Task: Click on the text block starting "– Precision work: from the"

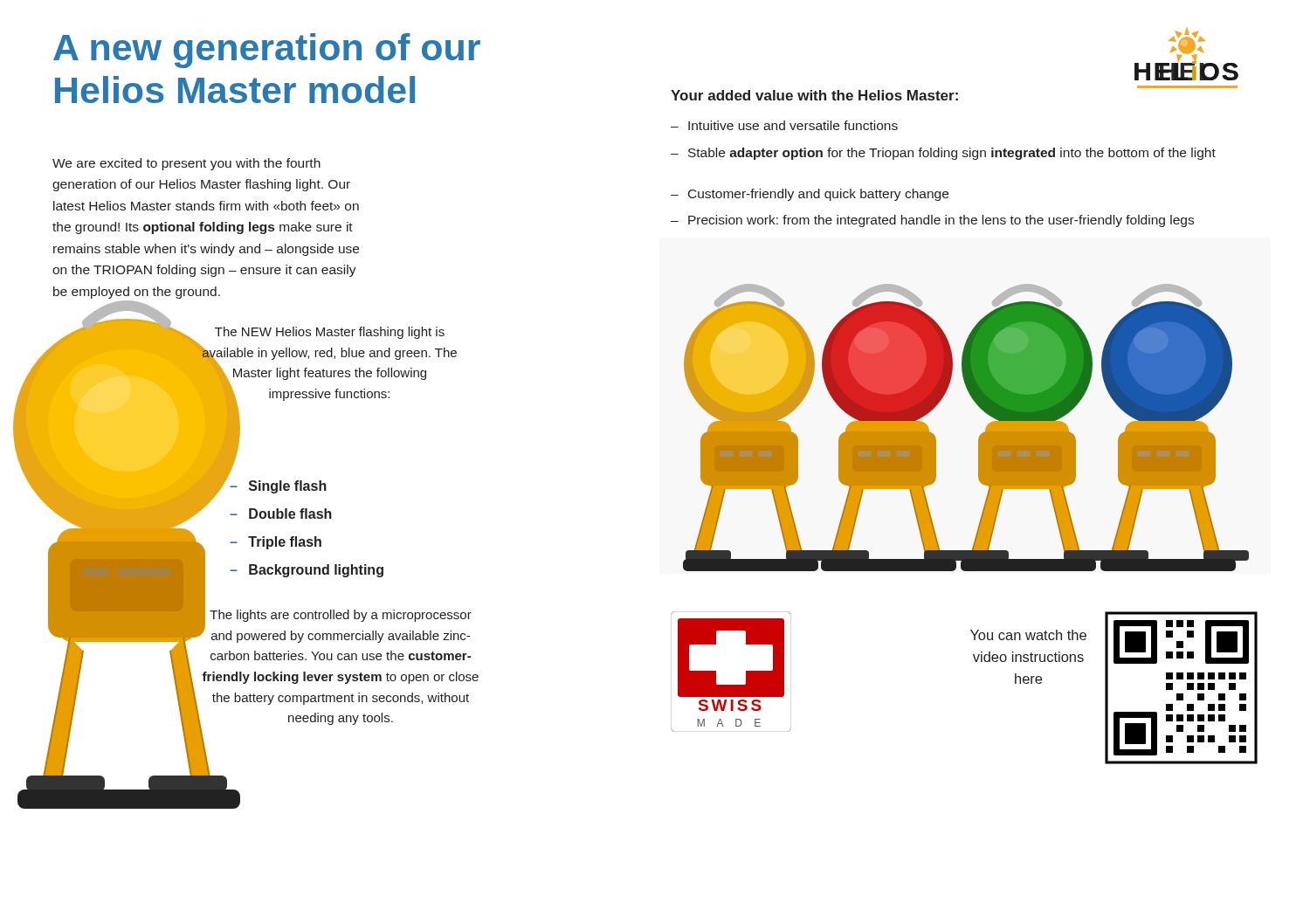Action: [933, 220]
